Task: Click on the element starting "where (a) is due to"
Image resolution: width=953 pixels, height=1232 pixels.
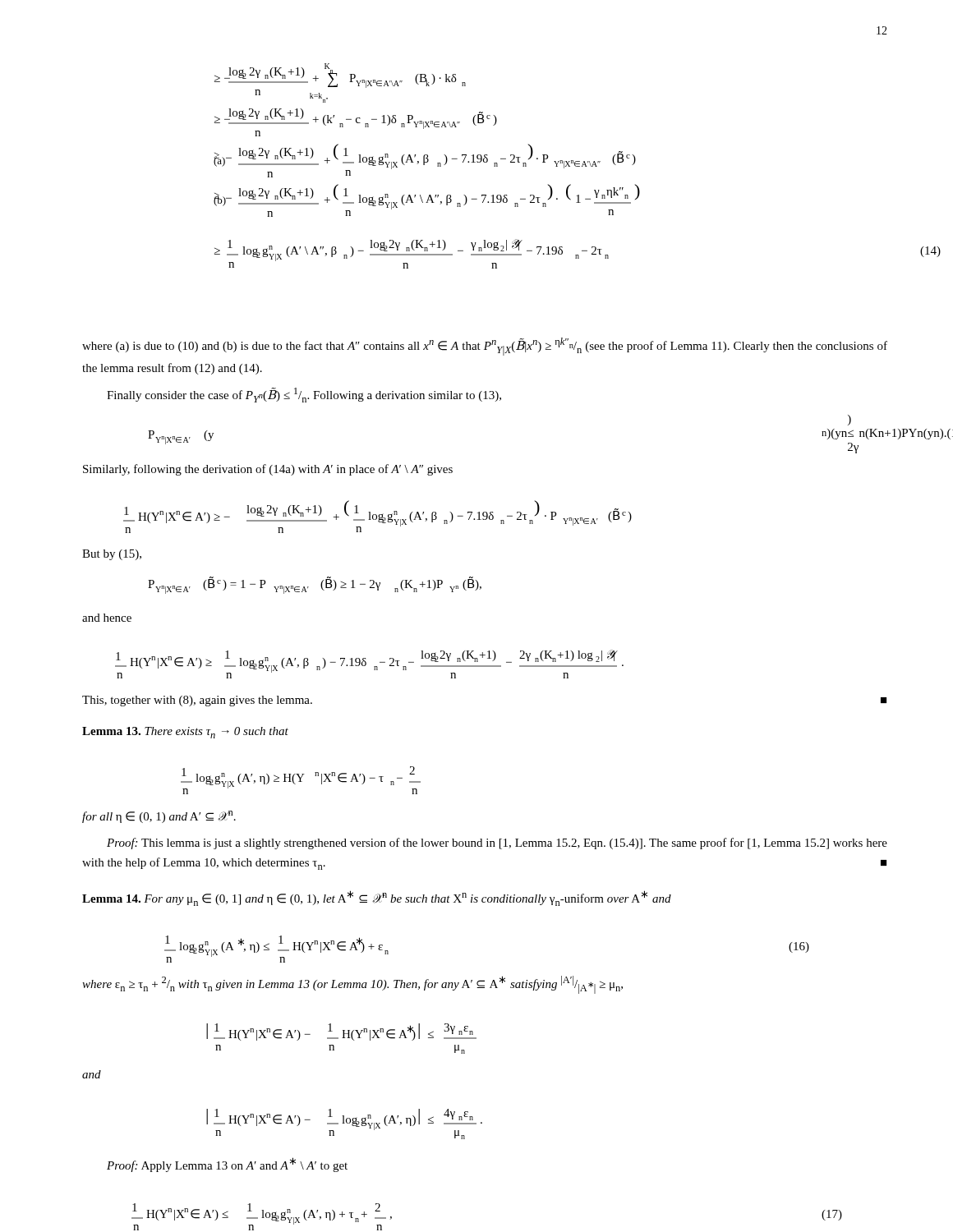Action: coord(485,355)
